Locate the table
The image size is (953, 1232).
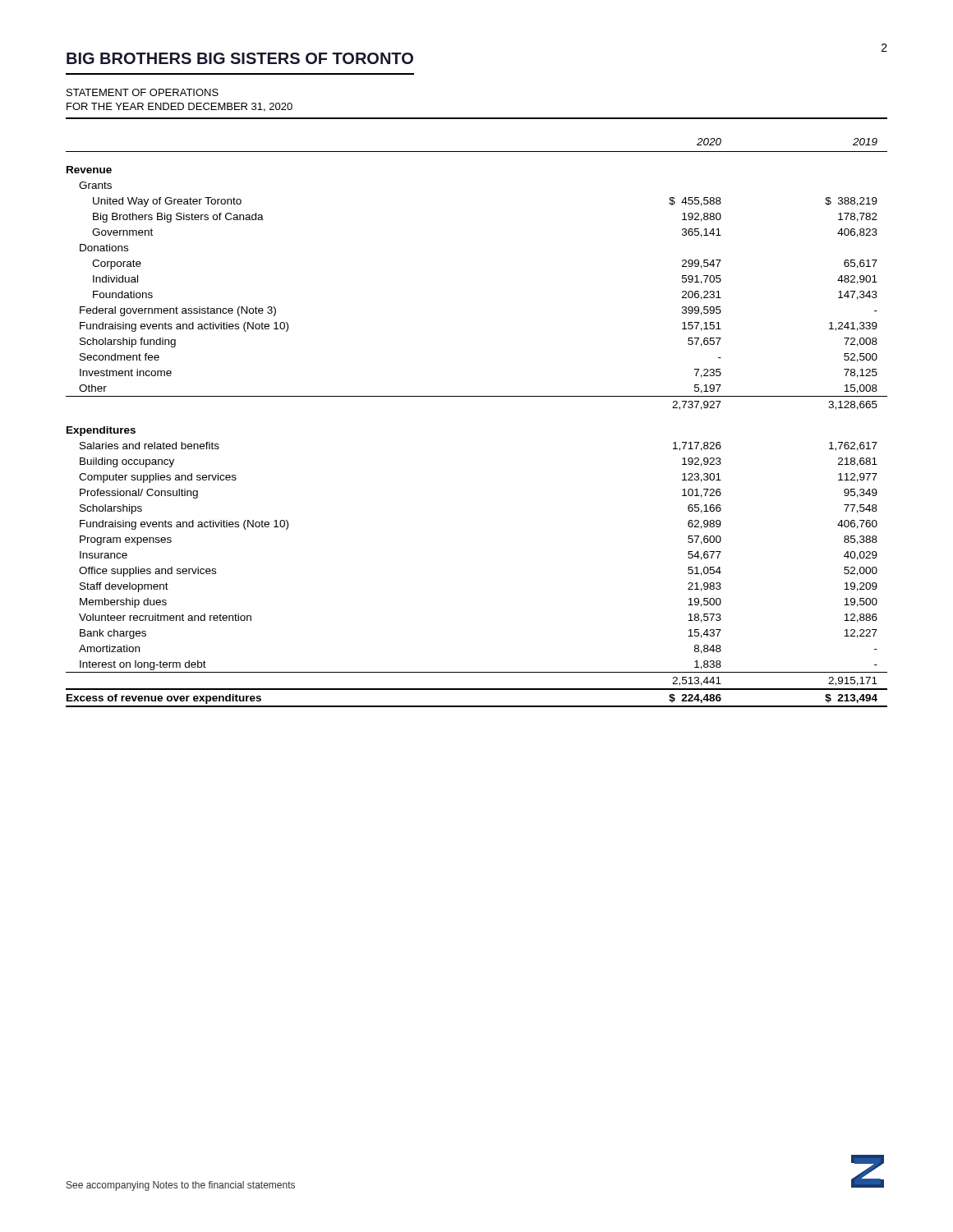(476, 420)
